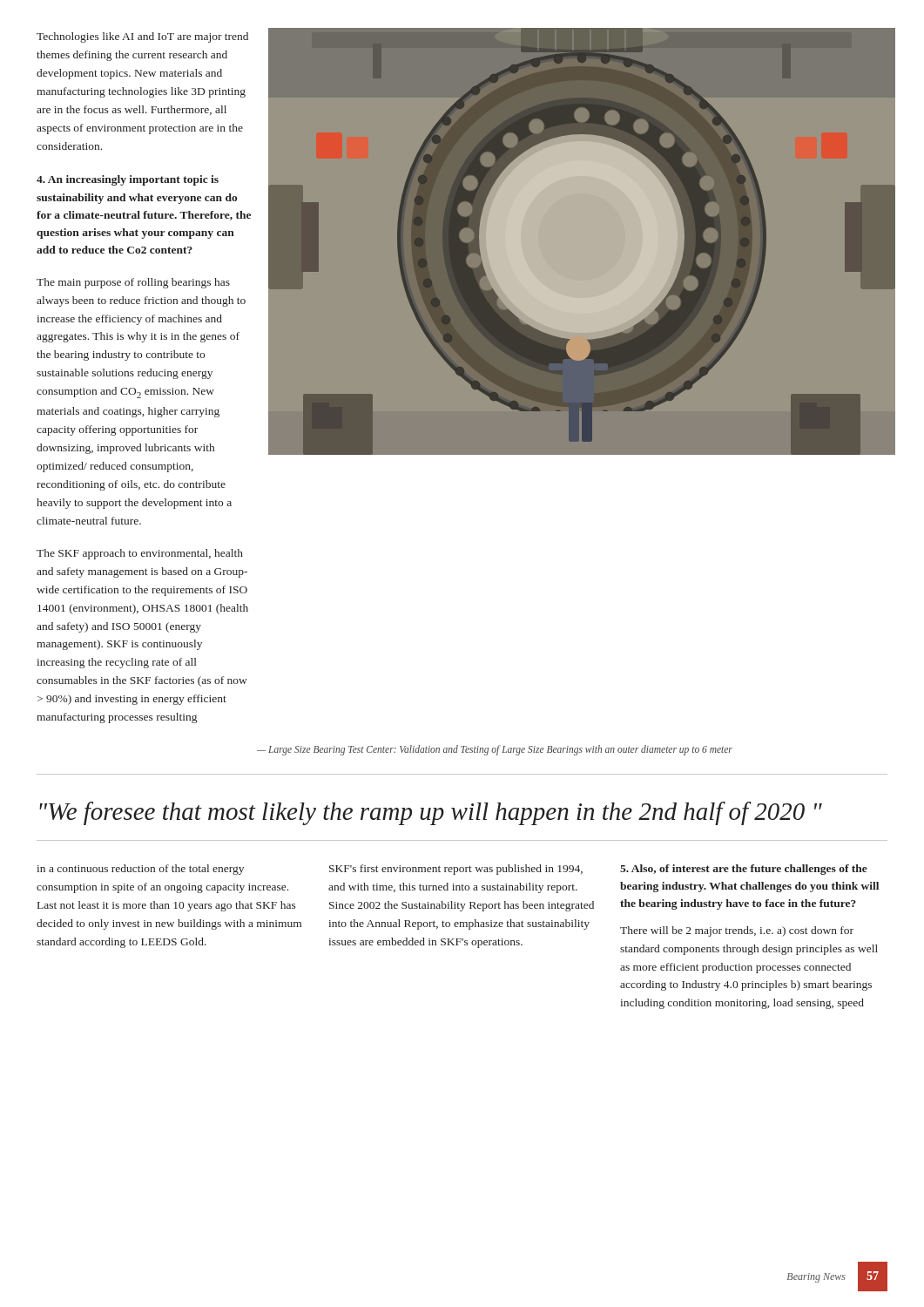Click a caption
The width and height of the screenshot is (924, 1307).
coord(495,749)
